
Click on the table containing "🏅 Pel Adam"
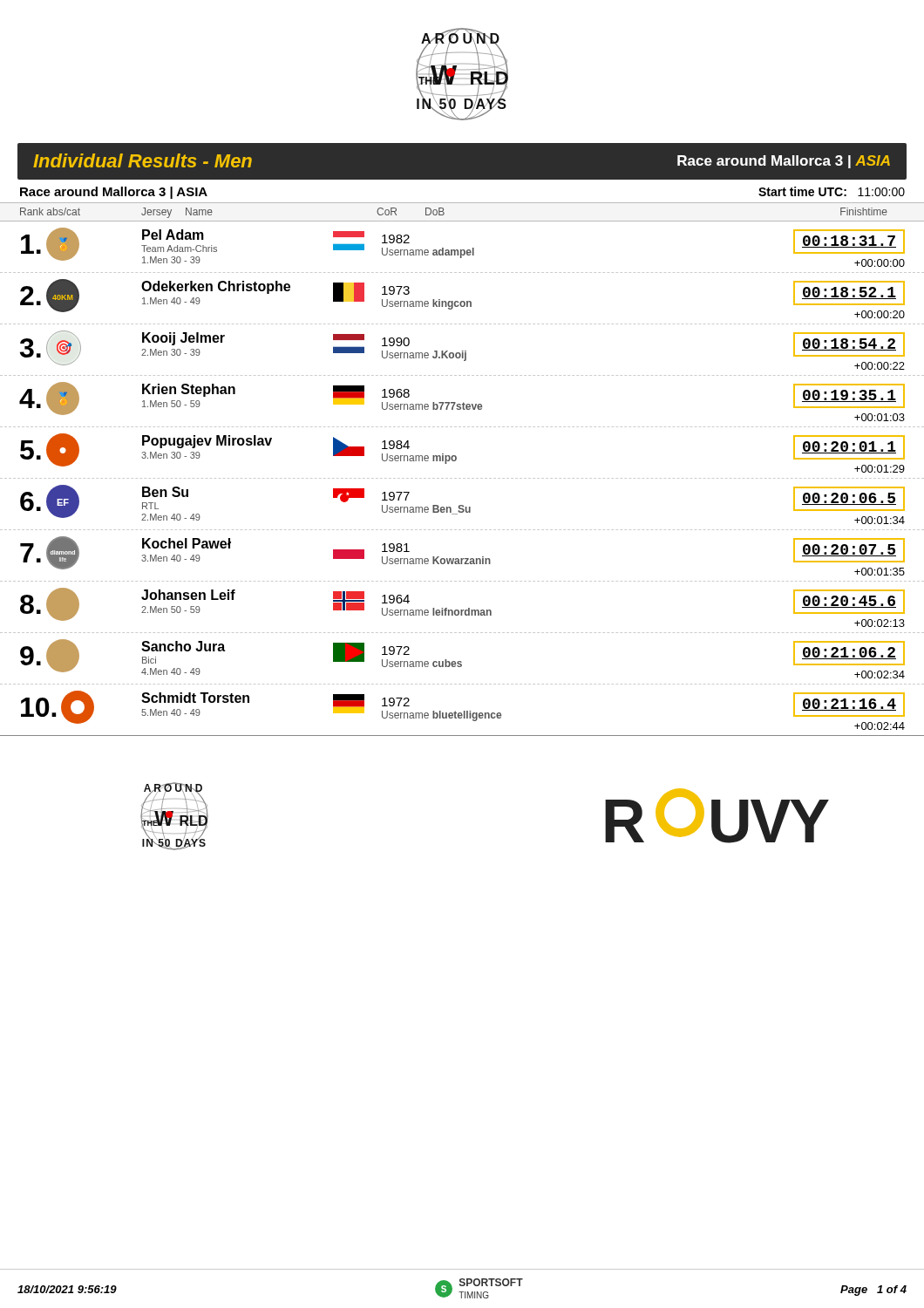[x=462, y=479]
